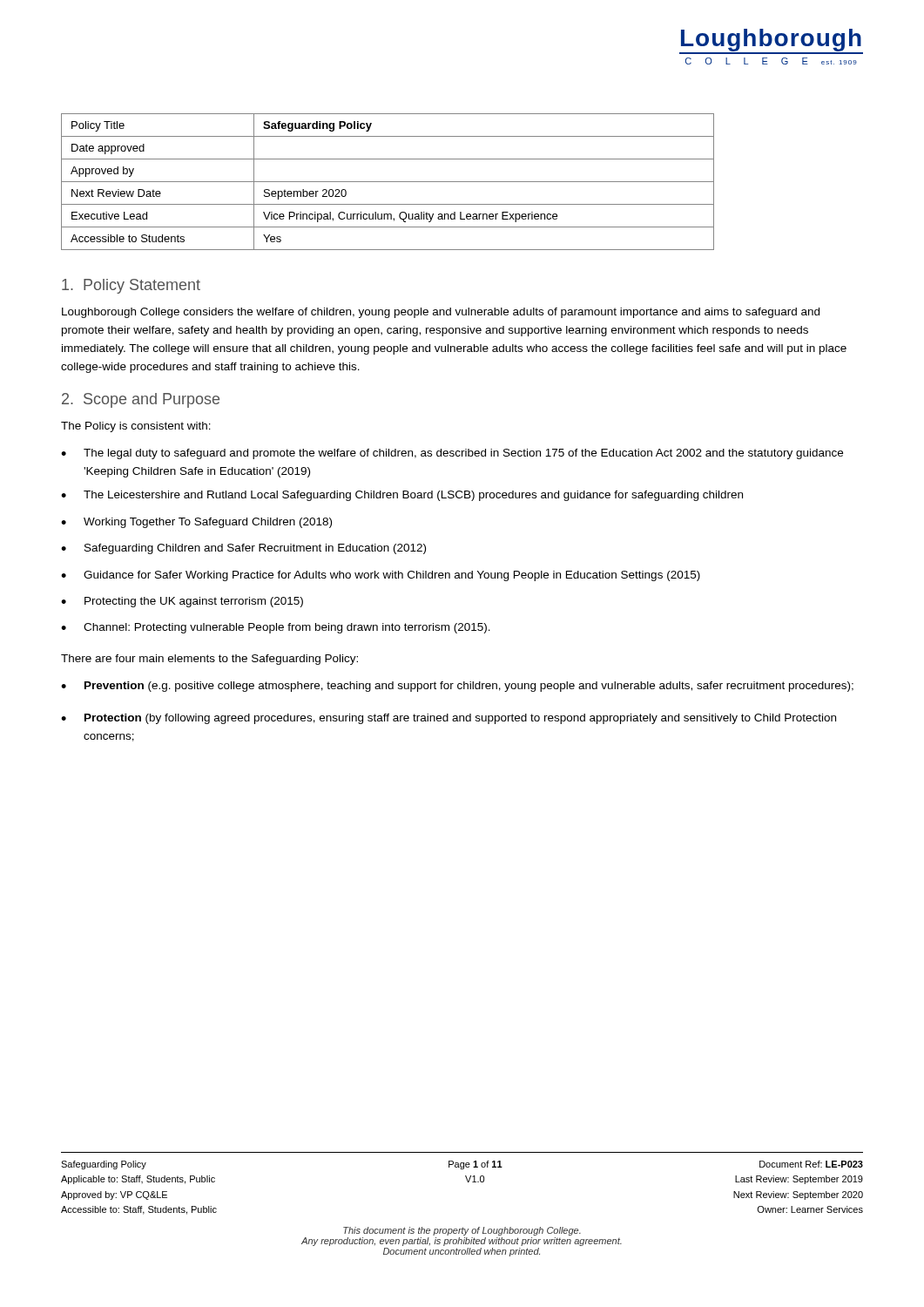Locate the section header containing "1. Policy Statement"
This screenshot has height=1307, width=924.
click(x=131, y=285)
